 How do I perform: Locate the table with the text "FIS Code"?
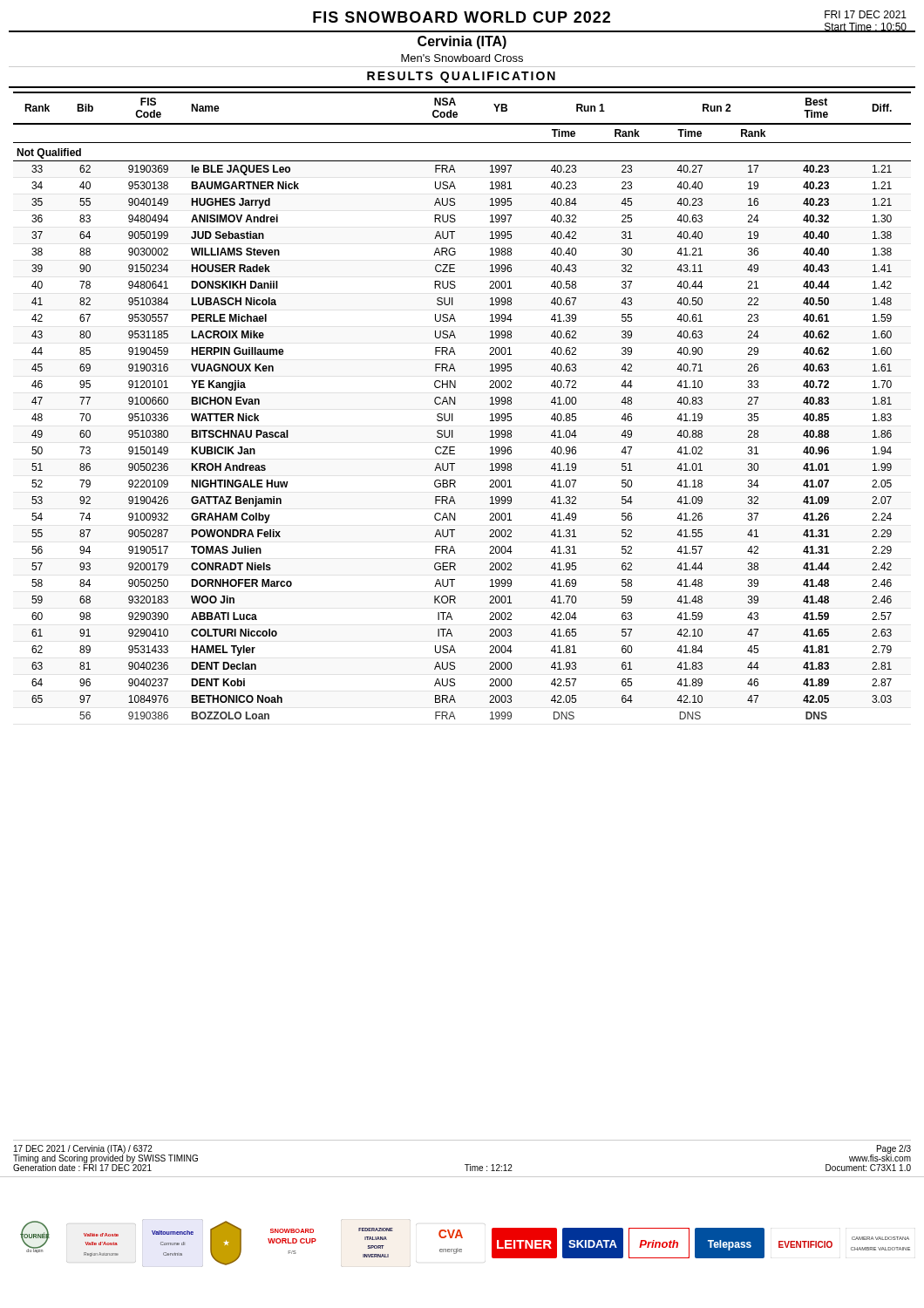(462, 408)
